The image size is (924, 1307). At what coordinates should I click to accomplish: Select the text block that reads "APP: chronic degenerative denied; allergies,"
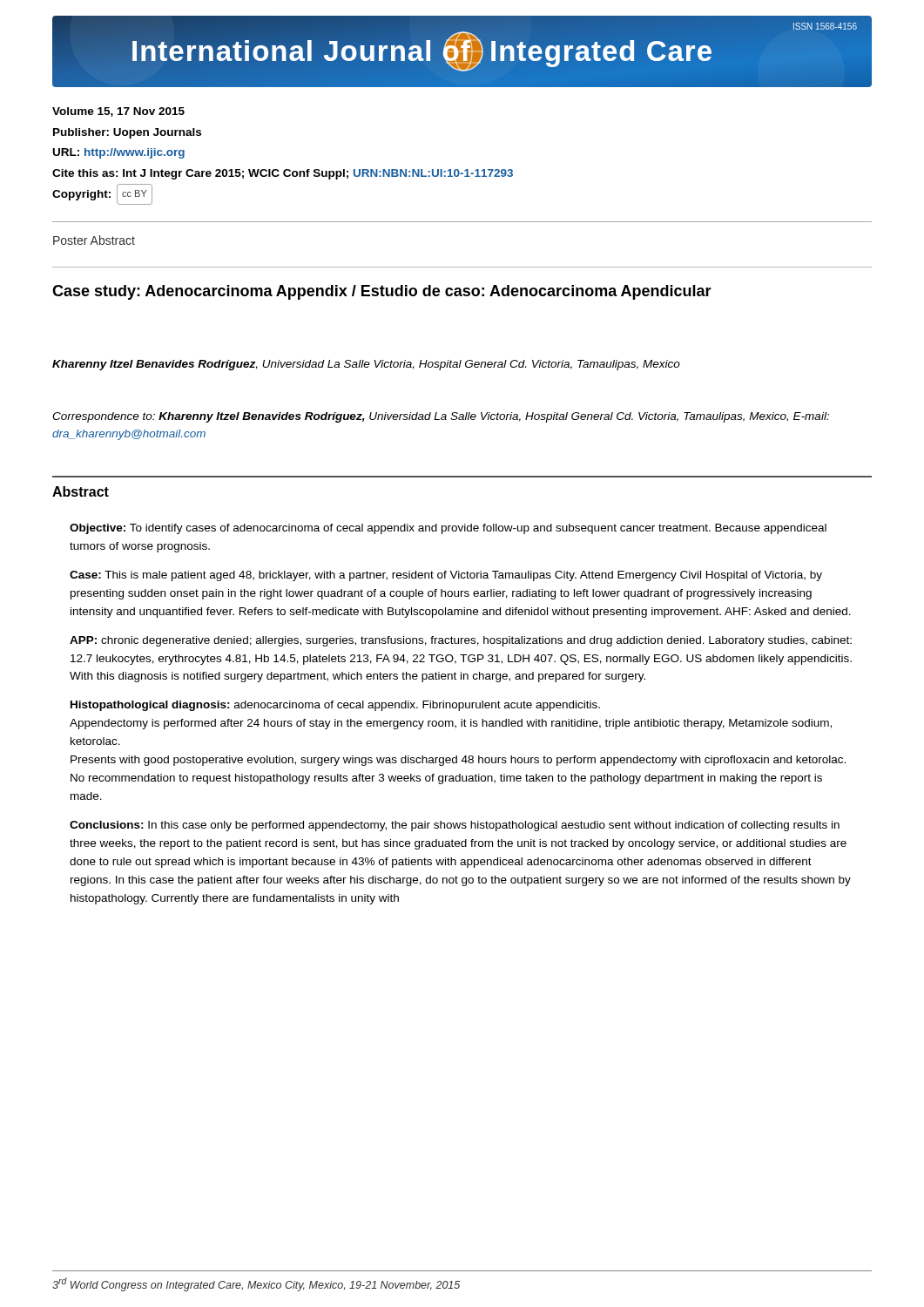[461, 658]
